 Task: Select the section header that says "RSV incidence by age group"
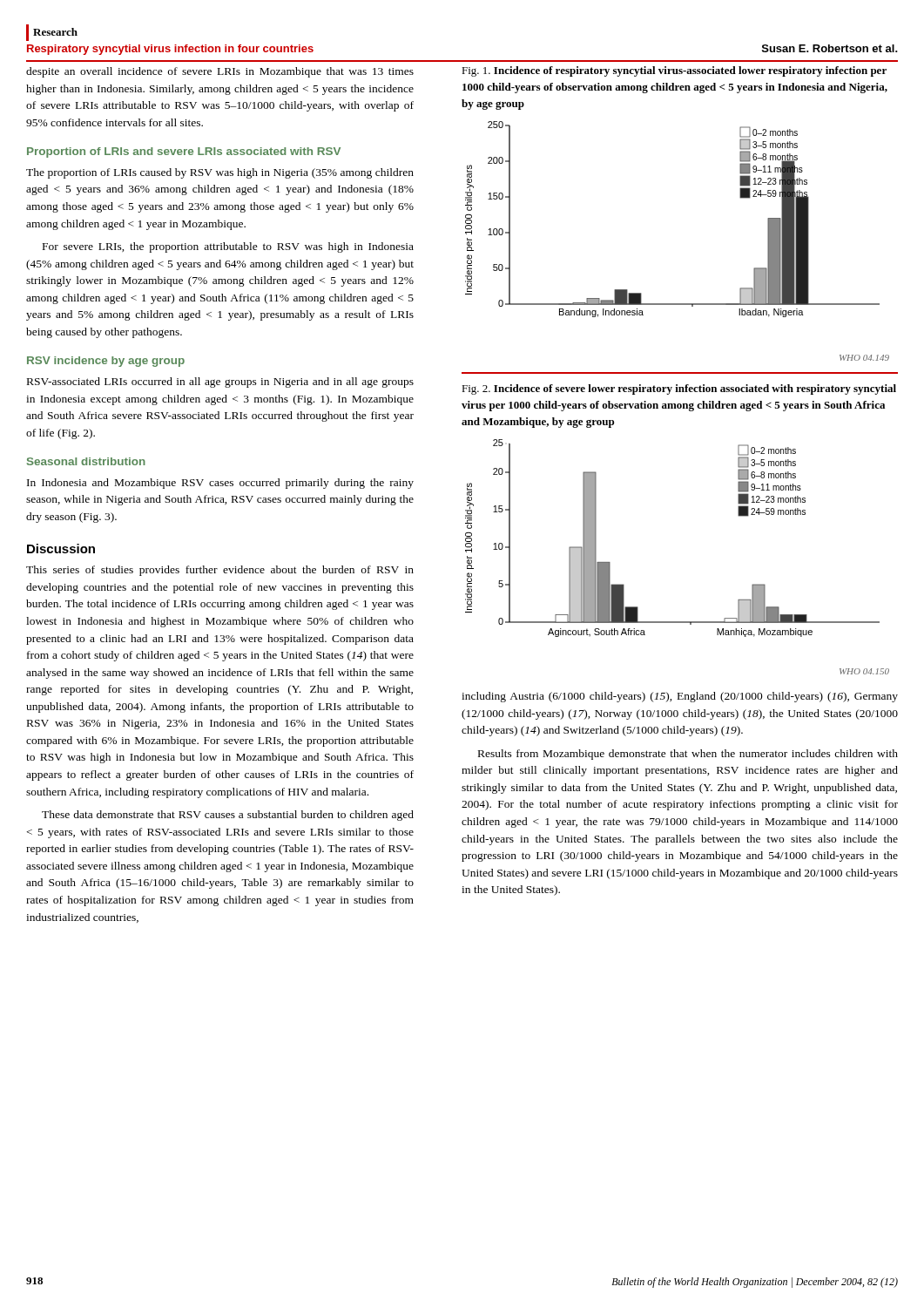pos(106,361)
